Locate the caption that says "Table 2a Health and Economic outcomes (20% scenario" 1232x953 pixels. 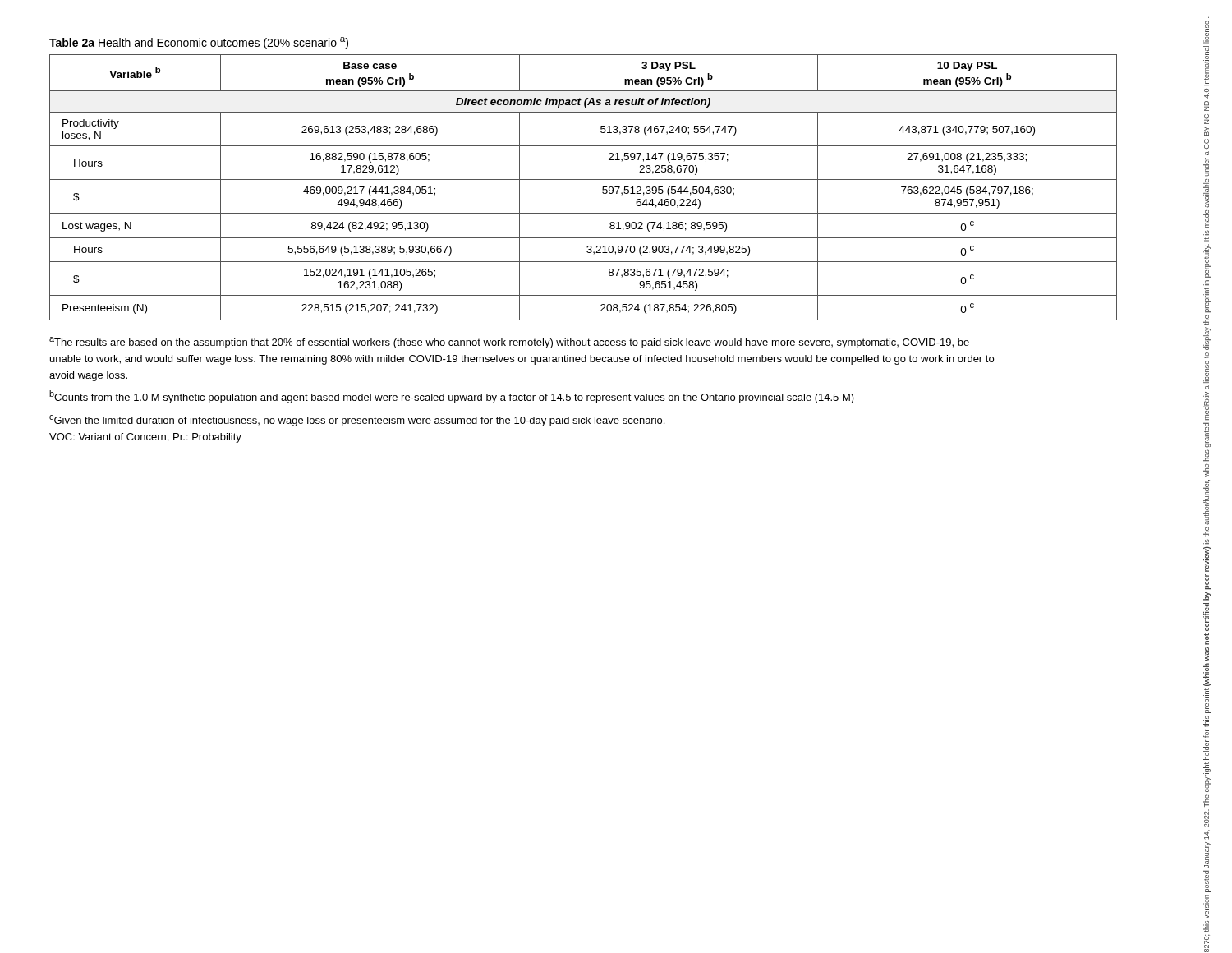199,41
